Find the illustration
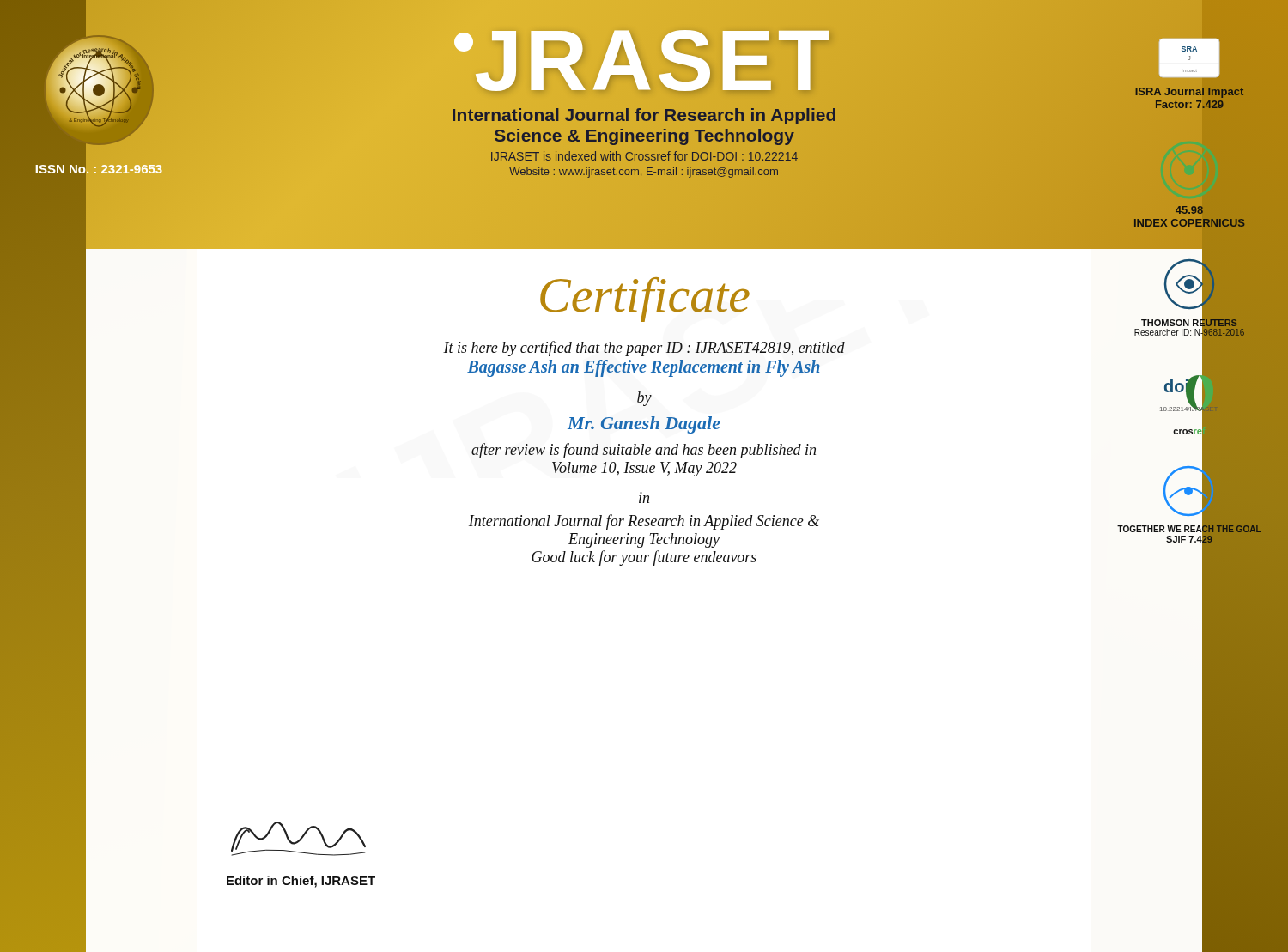The width and height of the screenshot is (1288, 952). (300, 835)
